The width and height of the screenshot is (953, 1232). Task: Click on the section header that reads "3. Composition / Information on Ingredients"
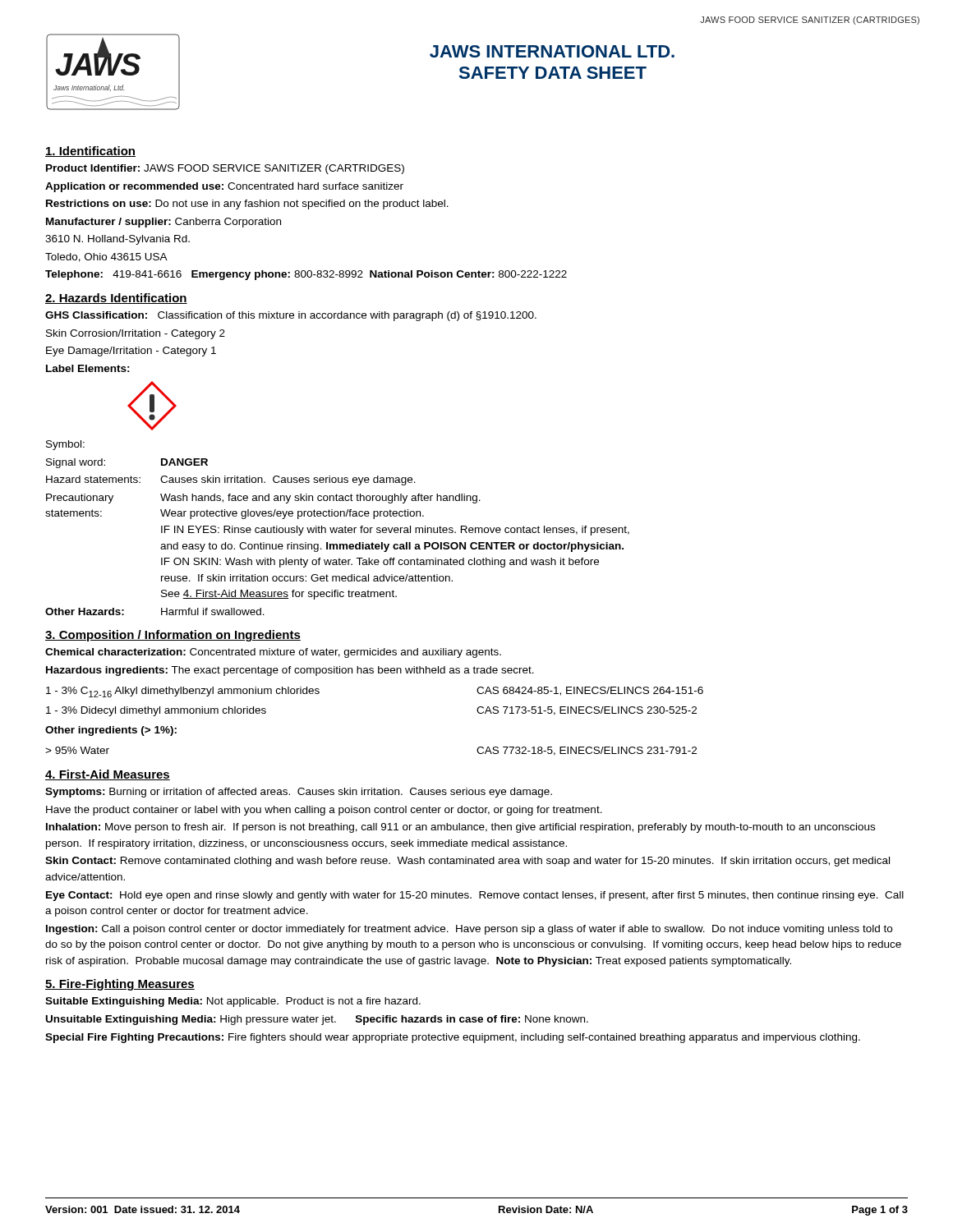pos(173,635)
